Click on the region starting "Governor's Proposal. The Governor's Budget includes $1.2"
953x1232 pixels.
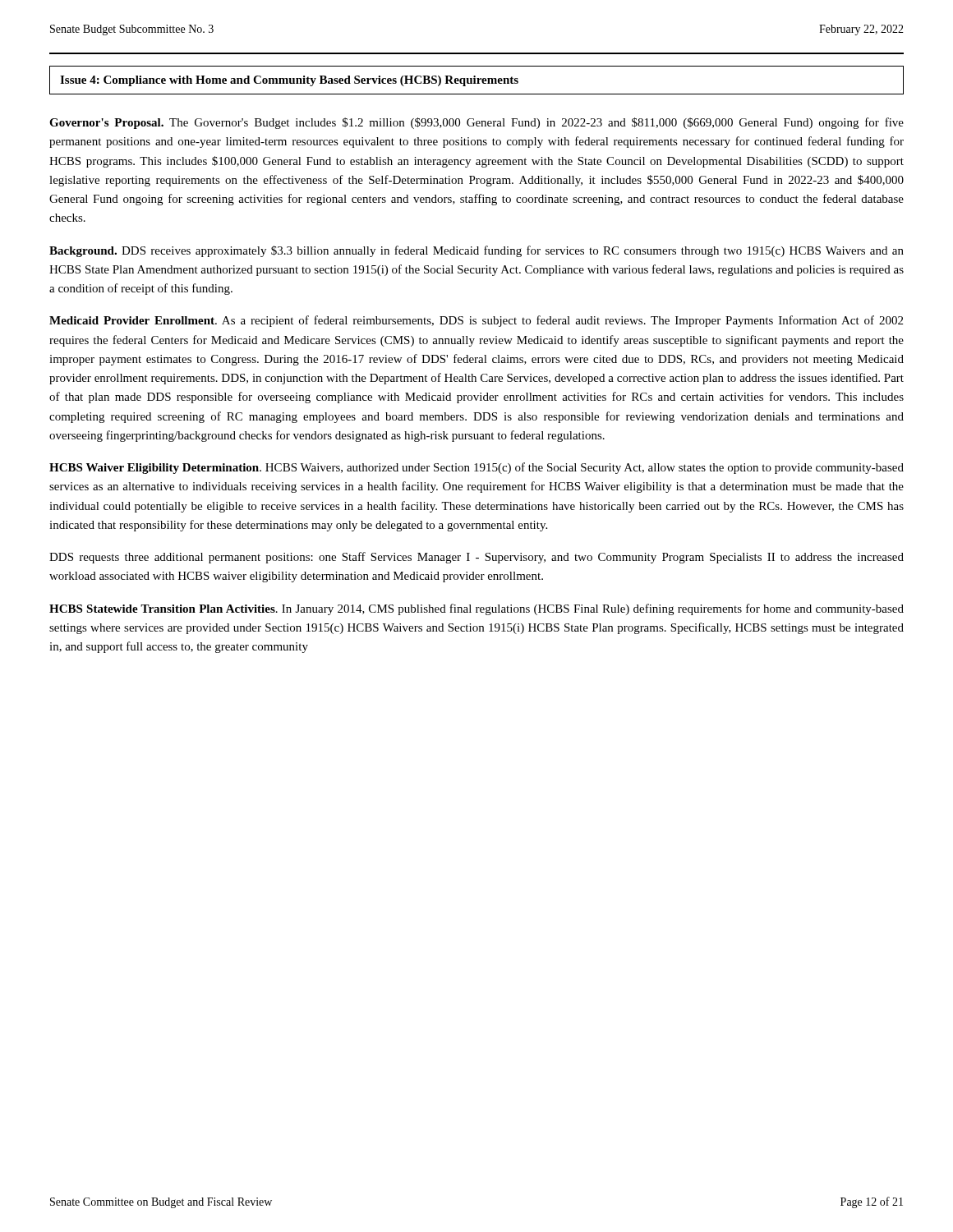pyautogui.click(x=476, y=170)
